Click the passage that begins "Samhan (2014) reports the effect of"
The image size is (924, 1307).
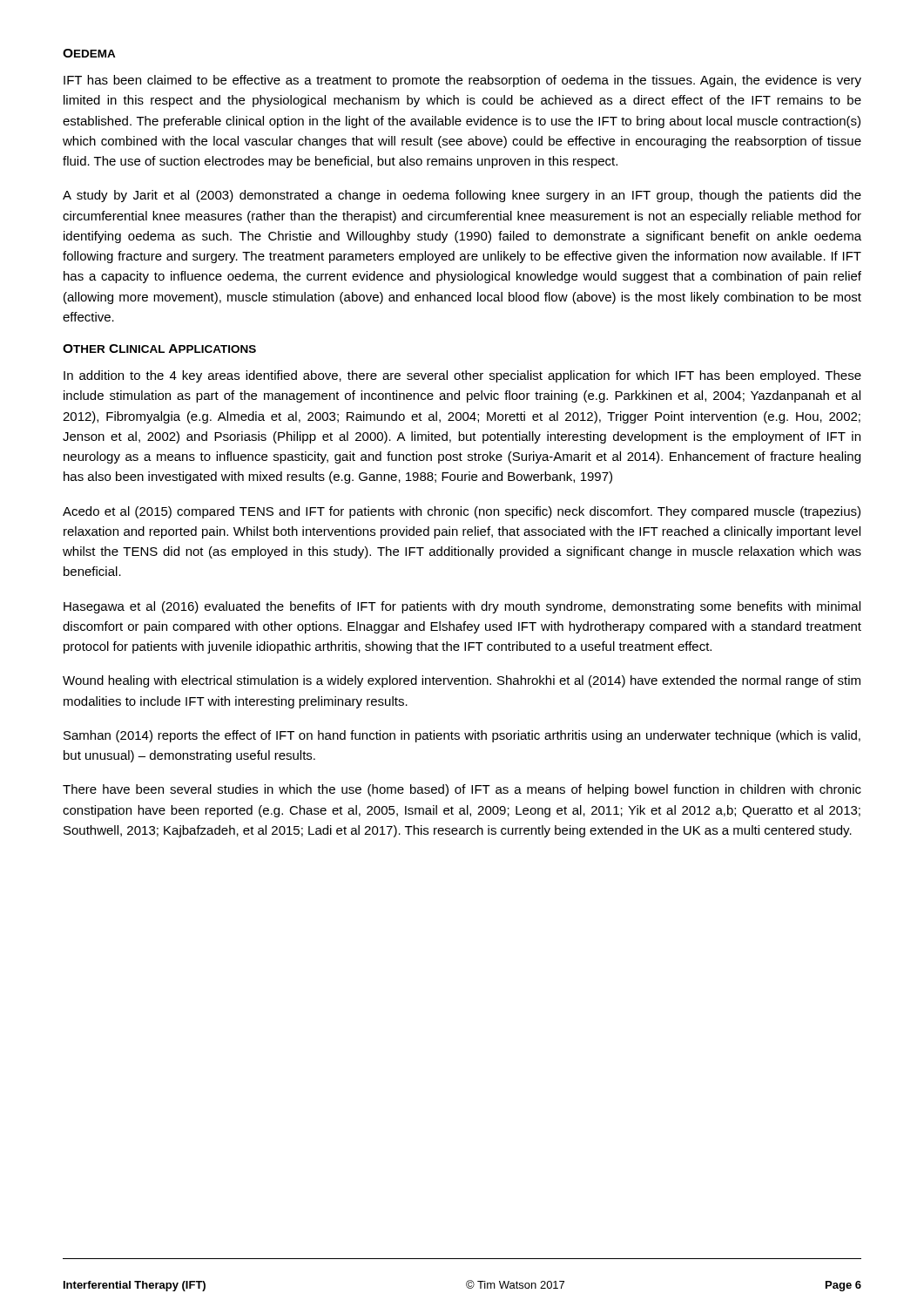pyautogui.click(x=462, y=745)
